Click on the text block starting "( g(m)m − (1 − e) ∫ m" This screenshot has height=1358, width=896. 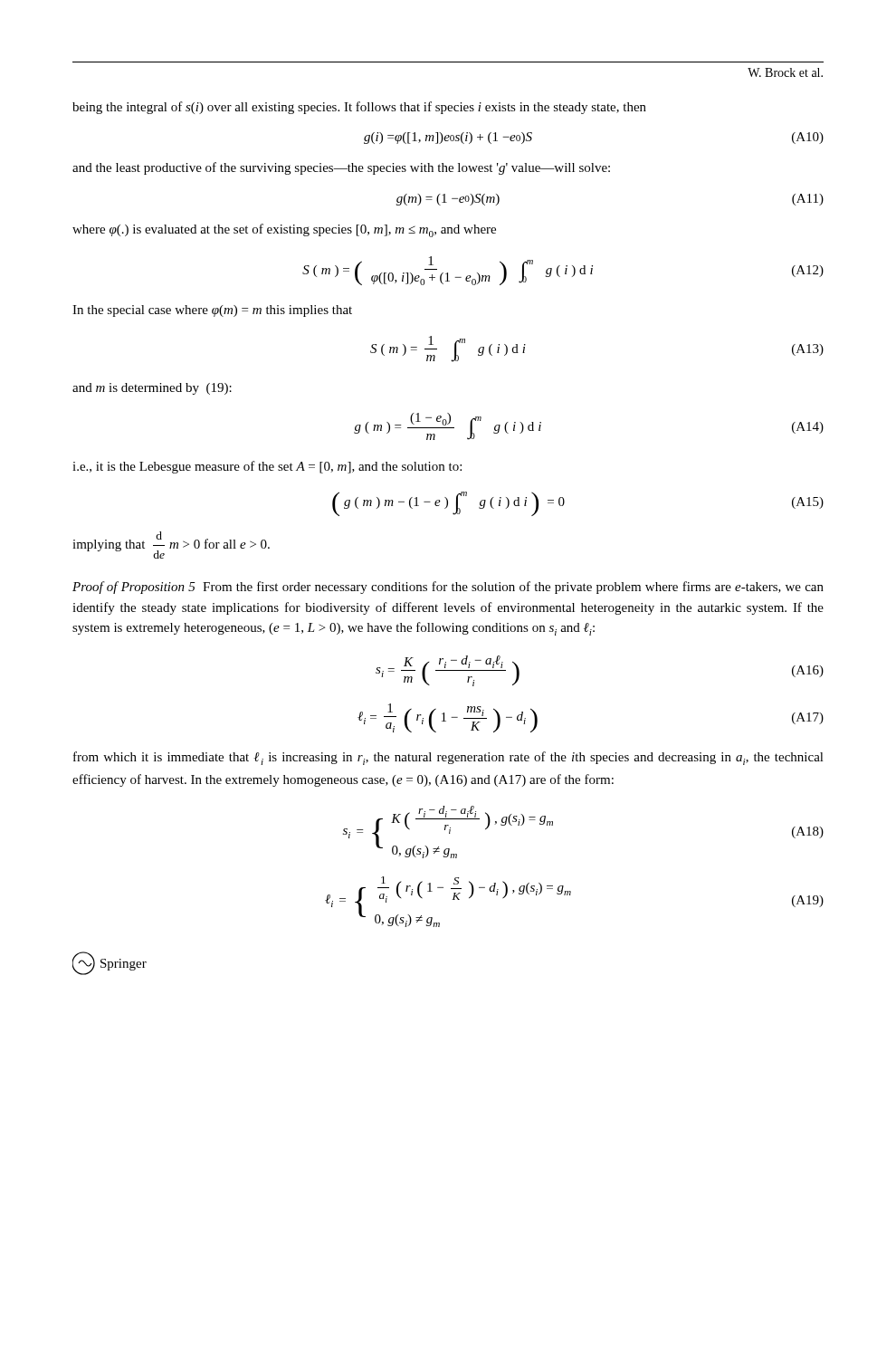(577, 502)
